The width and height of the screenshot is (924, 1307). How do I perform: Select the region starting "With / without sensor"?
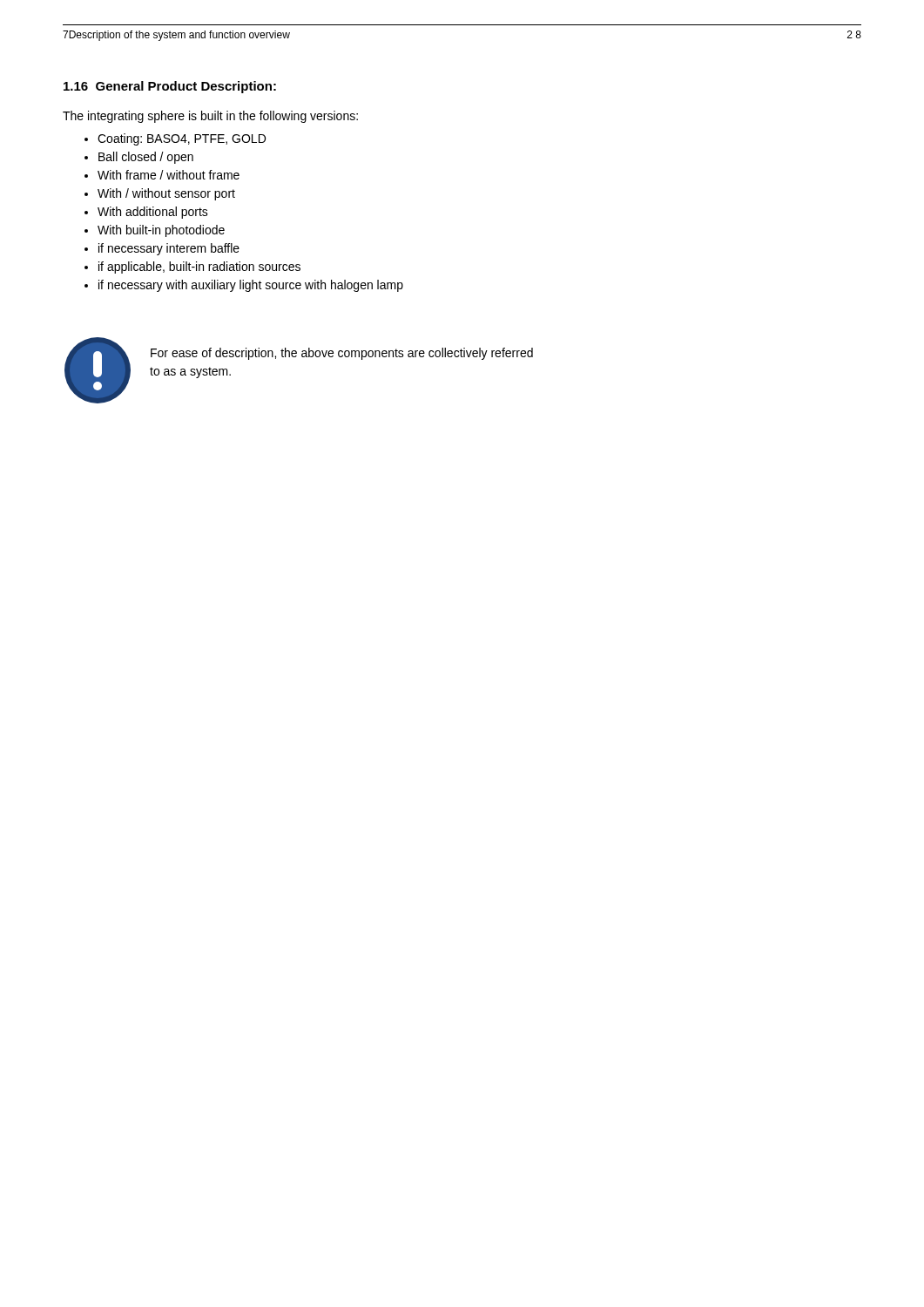point(166,193)
